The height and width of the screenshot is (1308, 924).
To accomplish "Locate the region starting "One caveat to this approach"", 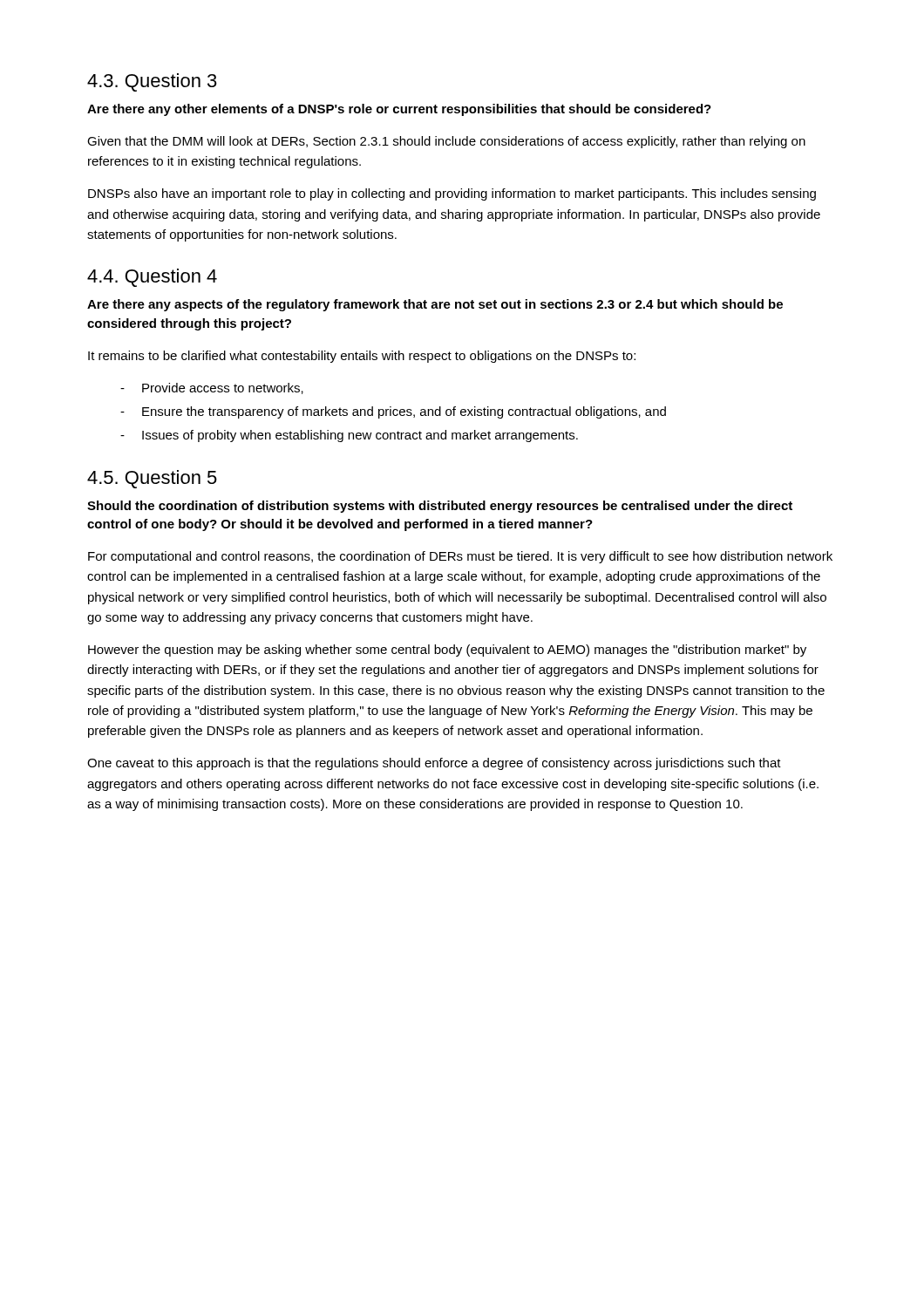I will tap(453, 783).
